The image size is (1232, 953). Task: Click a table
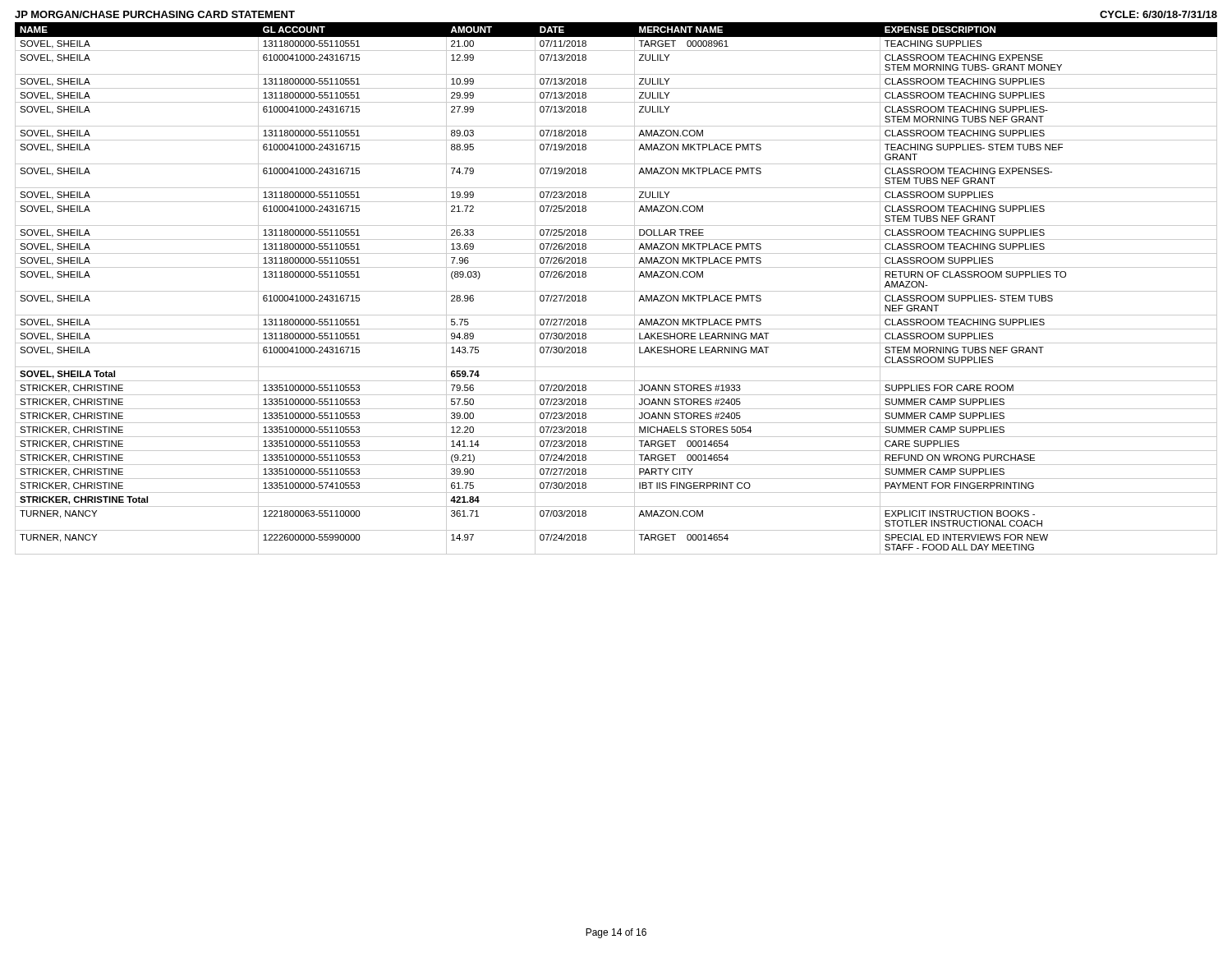(616, 288)
